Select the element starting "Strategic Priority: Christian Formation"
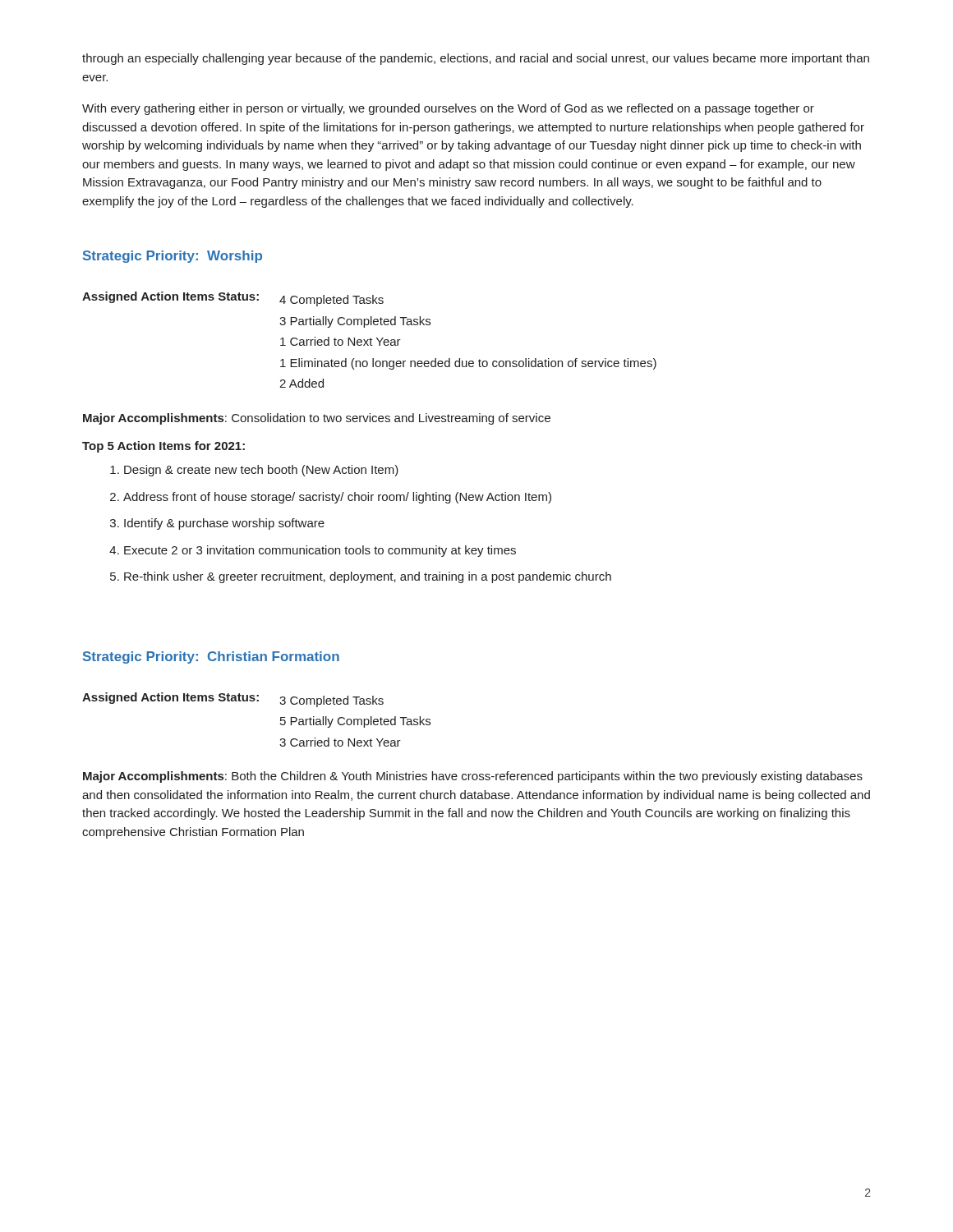 (211, 656)
